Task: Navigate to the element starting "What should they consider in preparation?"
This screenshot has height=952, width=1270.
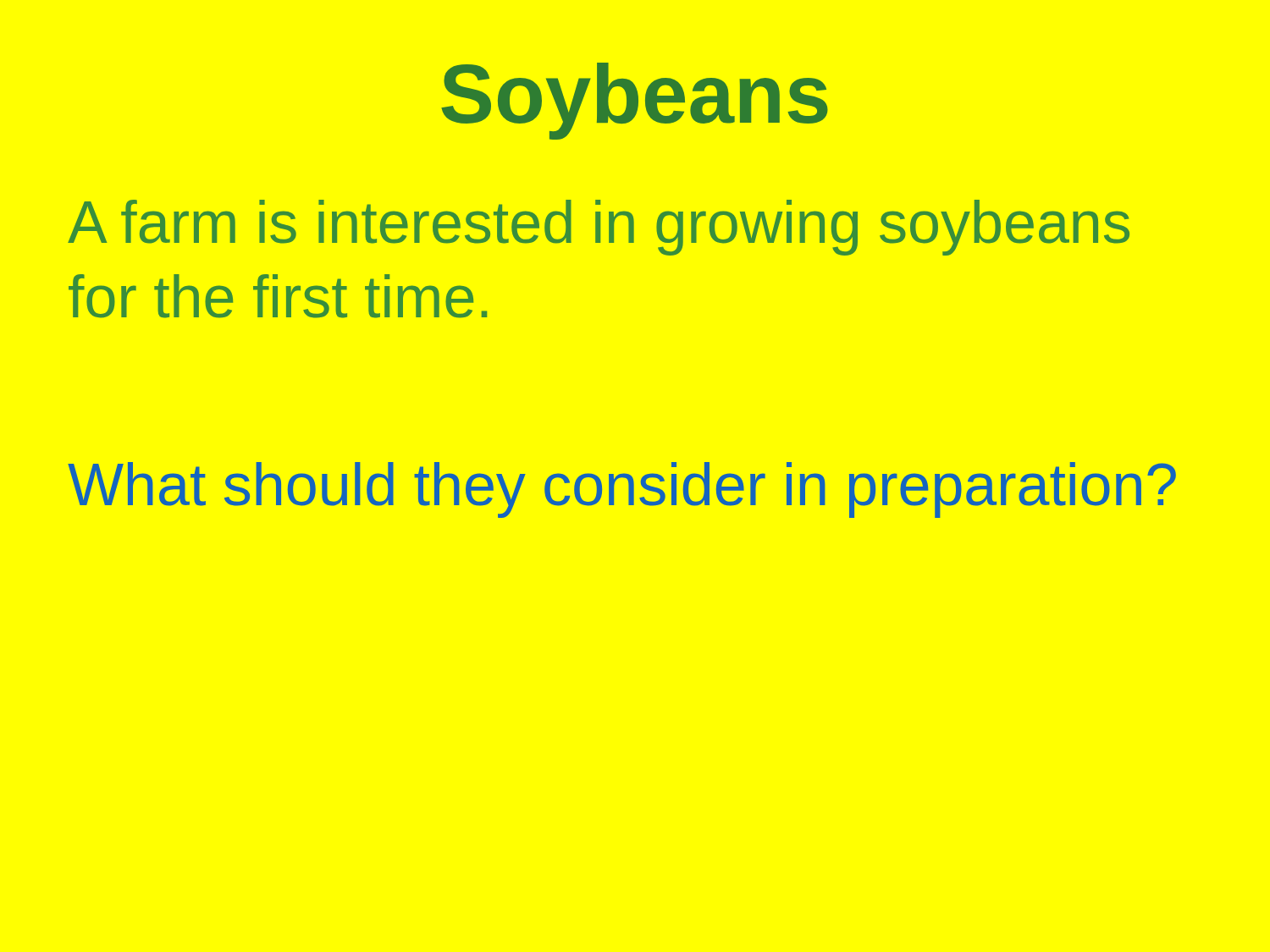Action: [623, 485]
